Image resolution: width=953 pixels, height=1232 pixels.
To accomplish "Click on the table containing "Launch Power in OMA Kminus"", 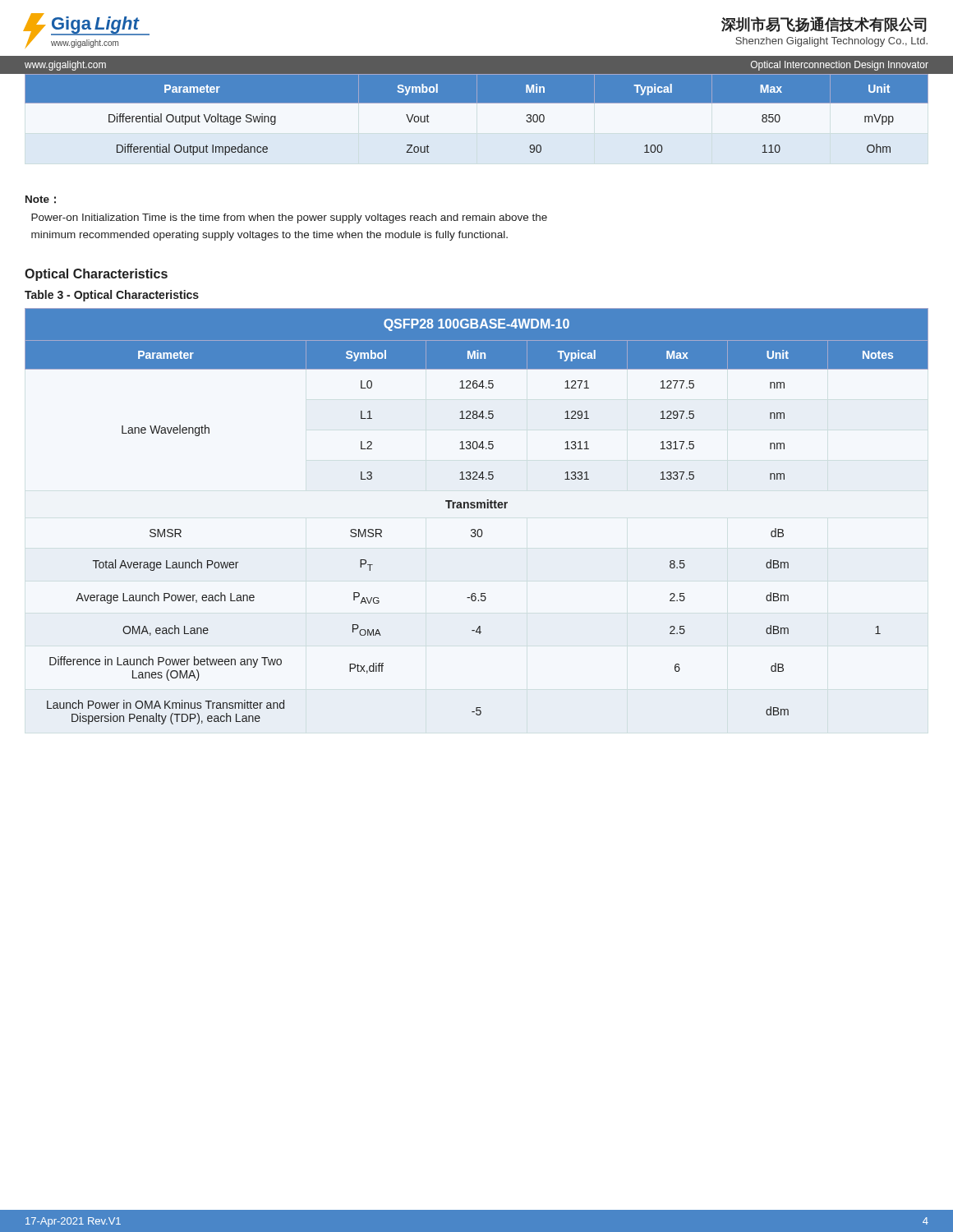I will (476, 521).
